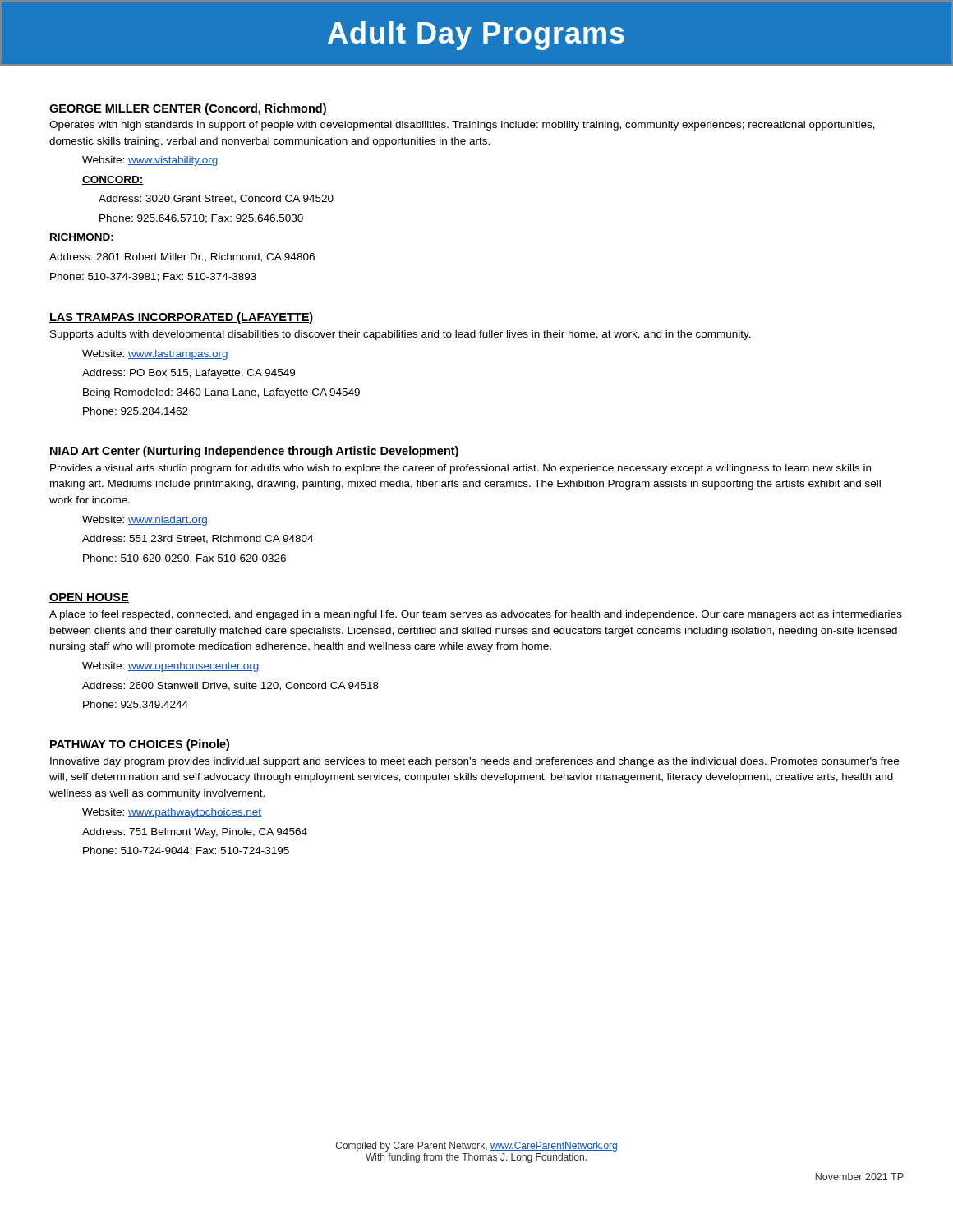
Task: Locate the text block that says "Provides a visual"
Action: [460, 469]
